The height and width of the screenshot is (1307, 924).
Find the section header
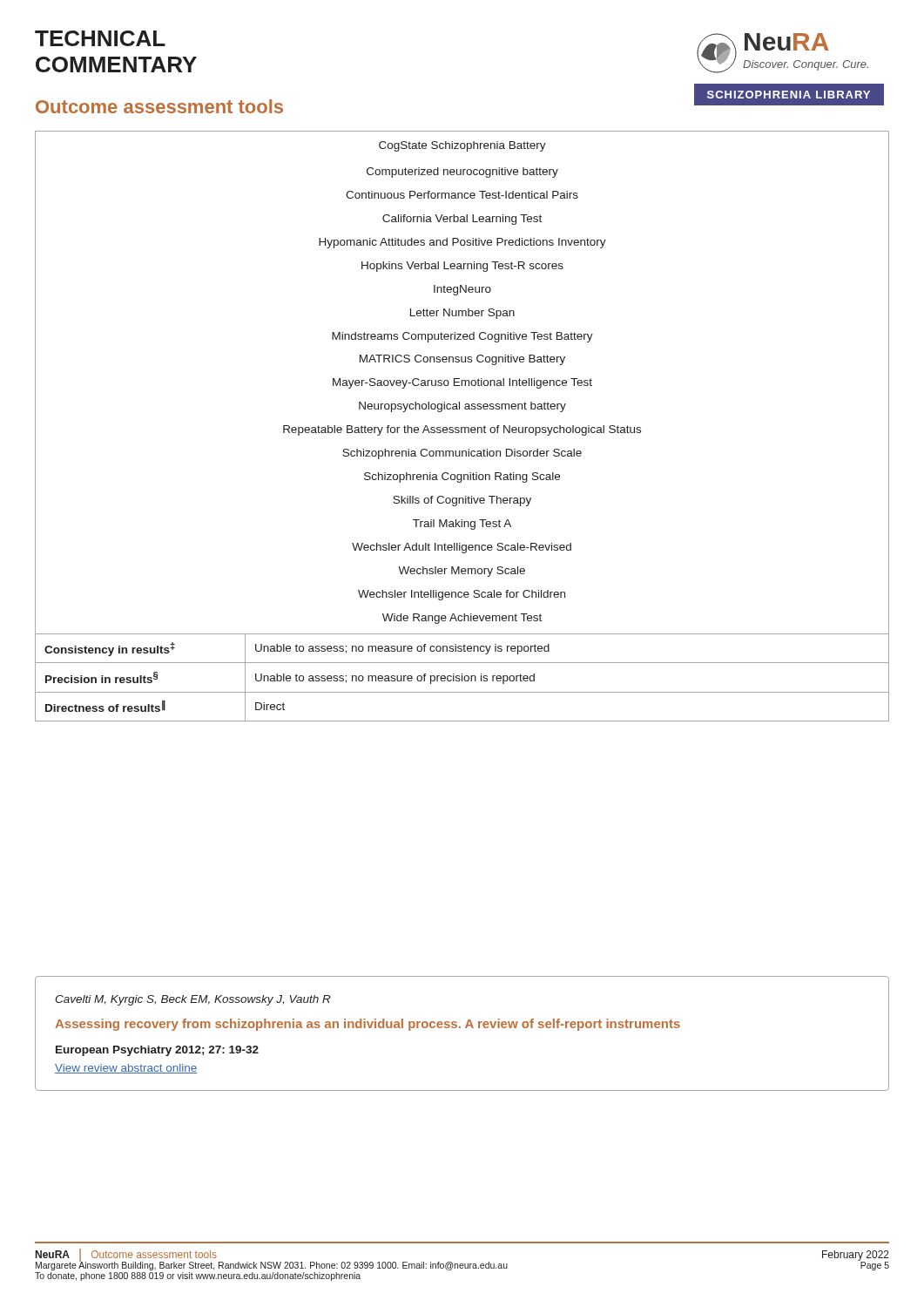click(x=159, y=107)
